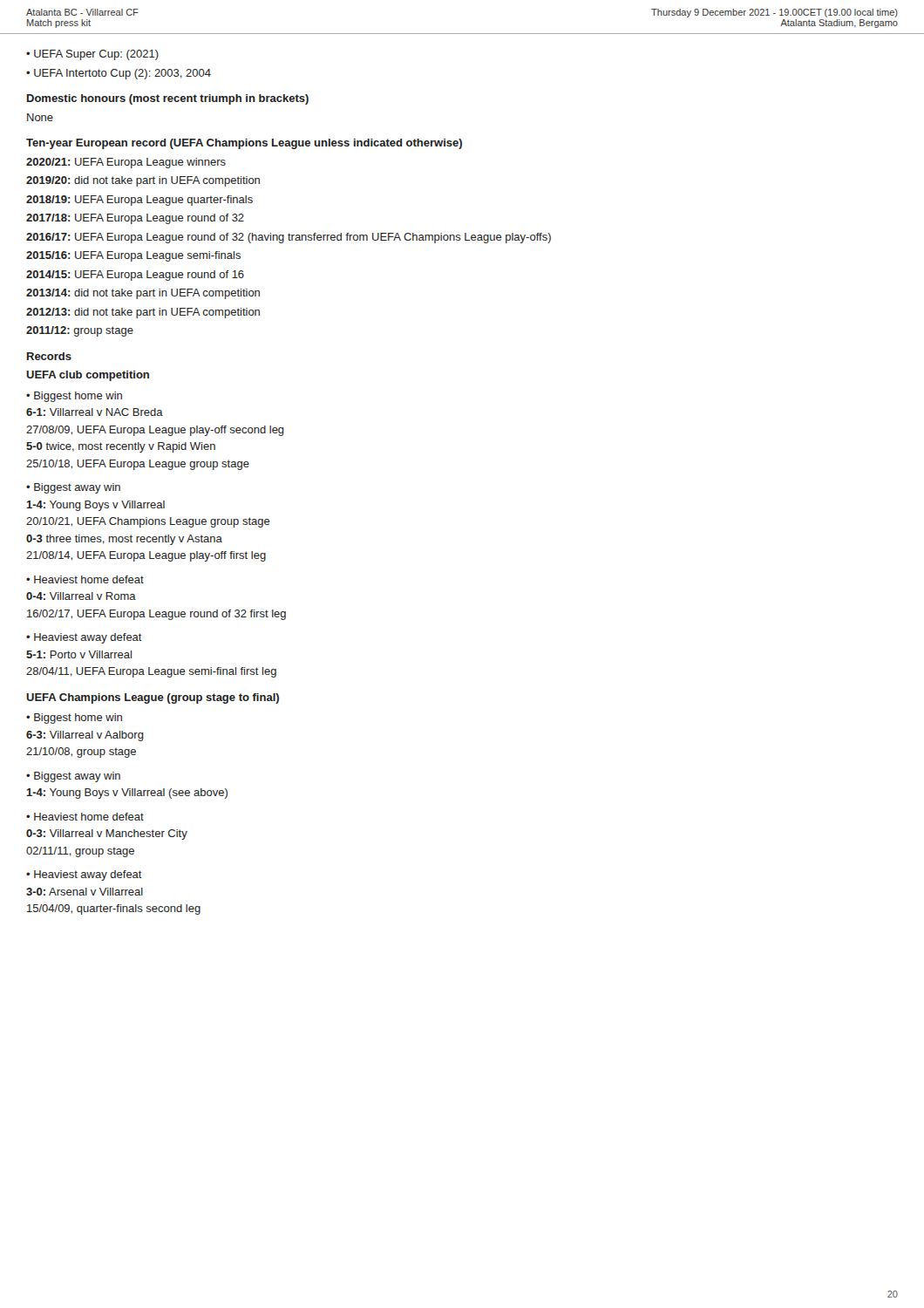Image resolution: width=924 pixels, height=1308 pixels.
Task: Click on the element starting "2016/17: UEFA Europa League round"
Action: [289, 236]
